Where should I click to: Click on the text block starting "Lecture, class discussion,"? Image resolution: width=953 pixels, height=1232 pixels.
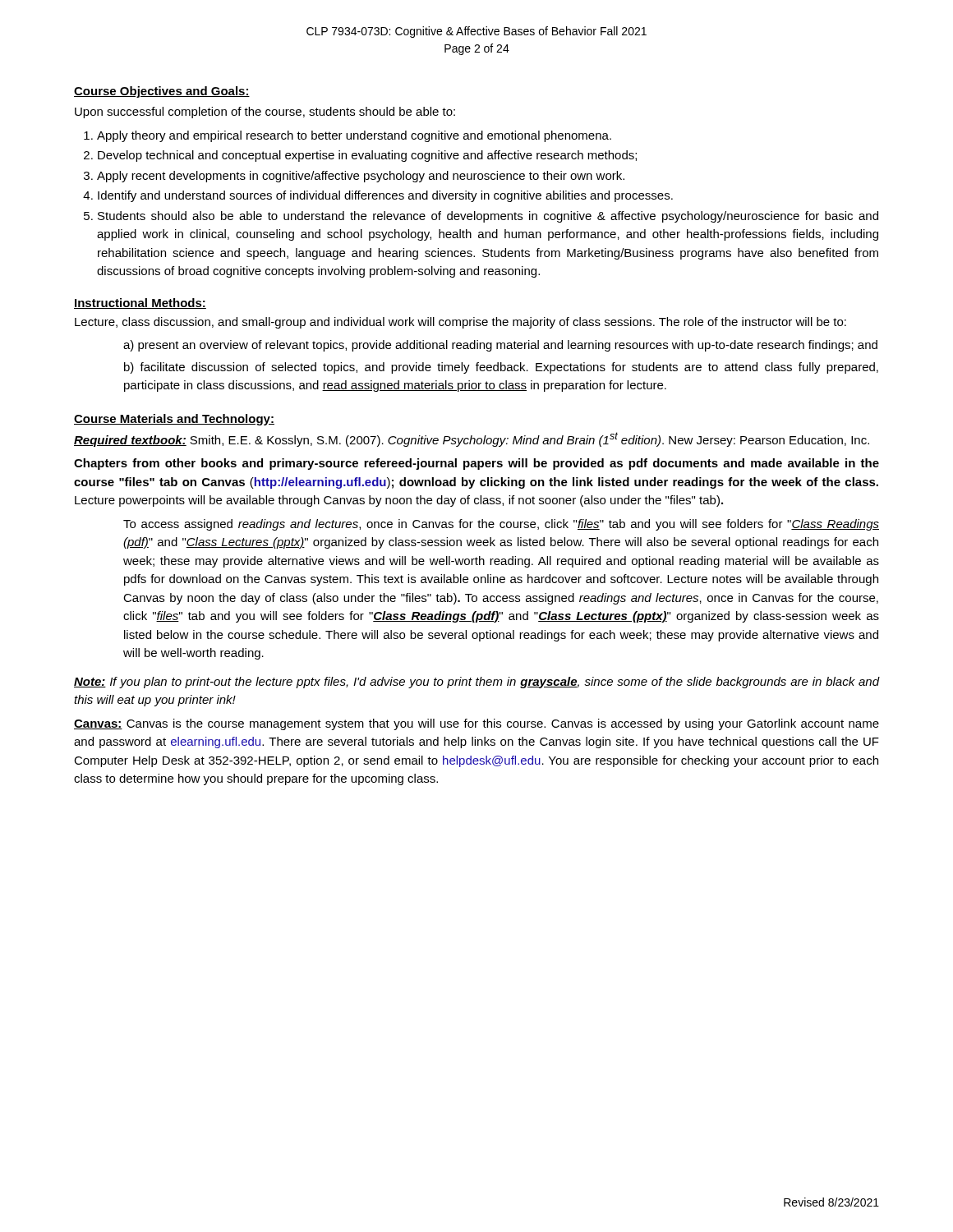[x=476, y=322]
